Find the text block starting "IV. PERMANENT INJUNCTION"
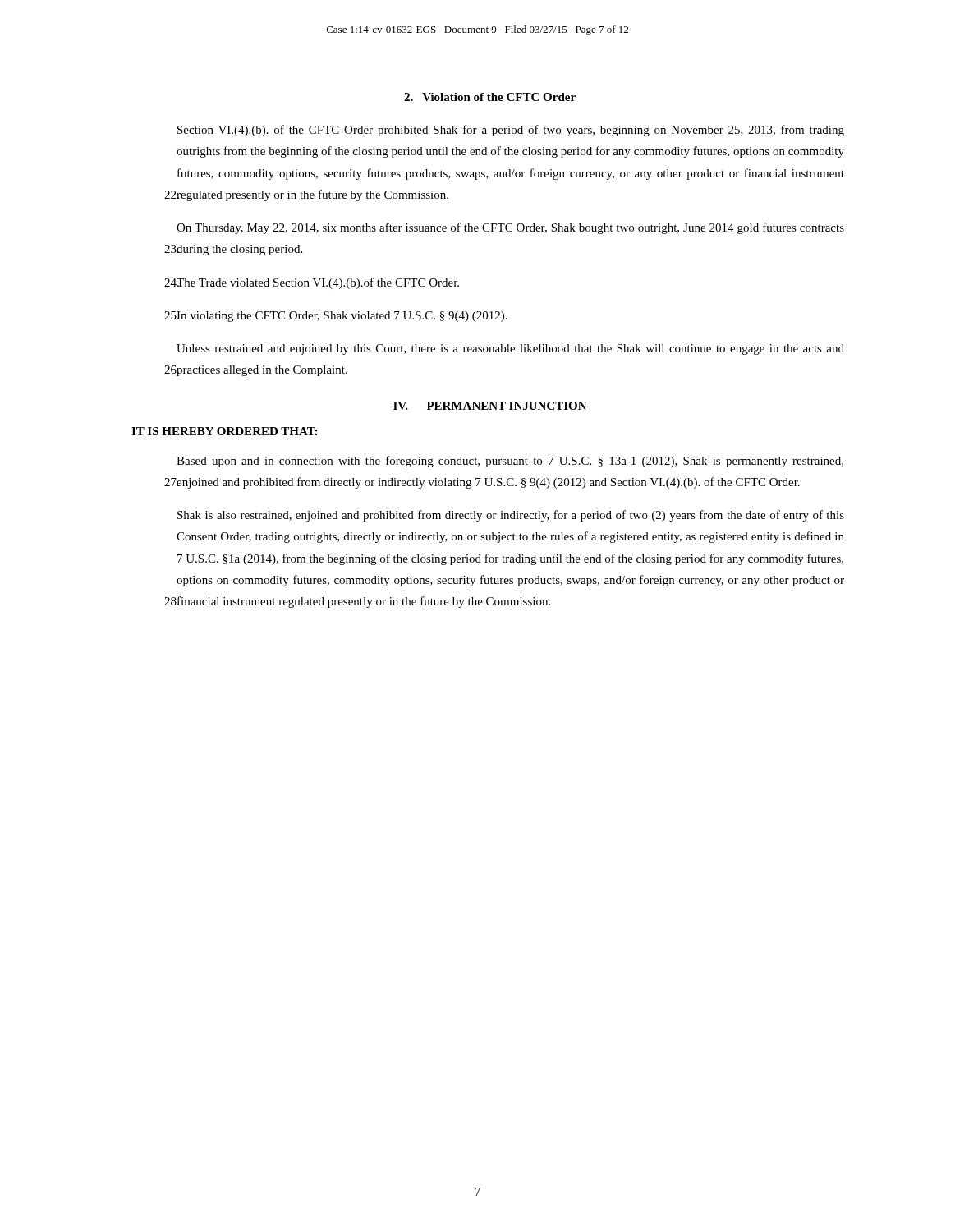 pyautogui.click(x=490, y=405)
